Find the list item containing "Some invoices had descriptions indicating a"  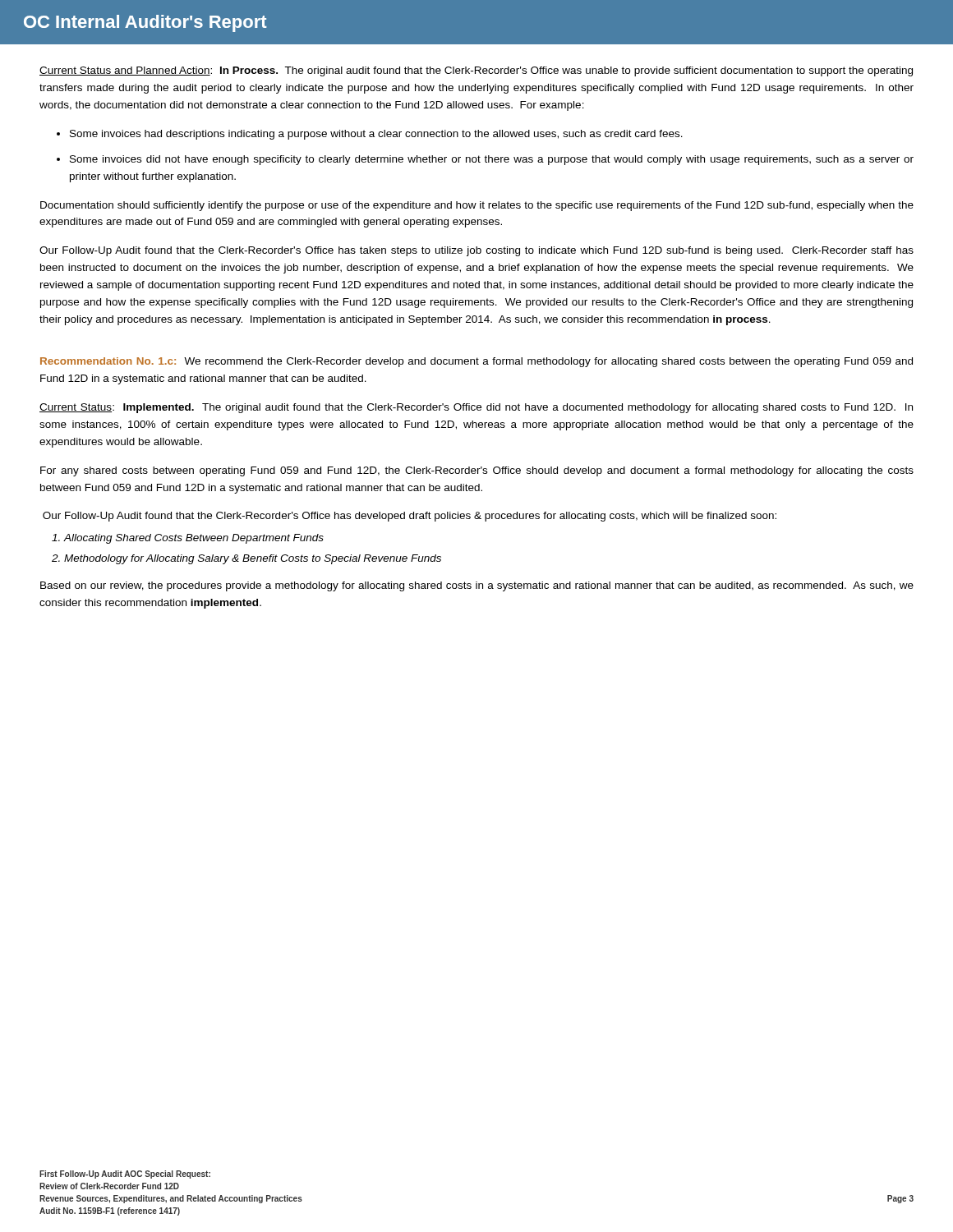point(376,133)
